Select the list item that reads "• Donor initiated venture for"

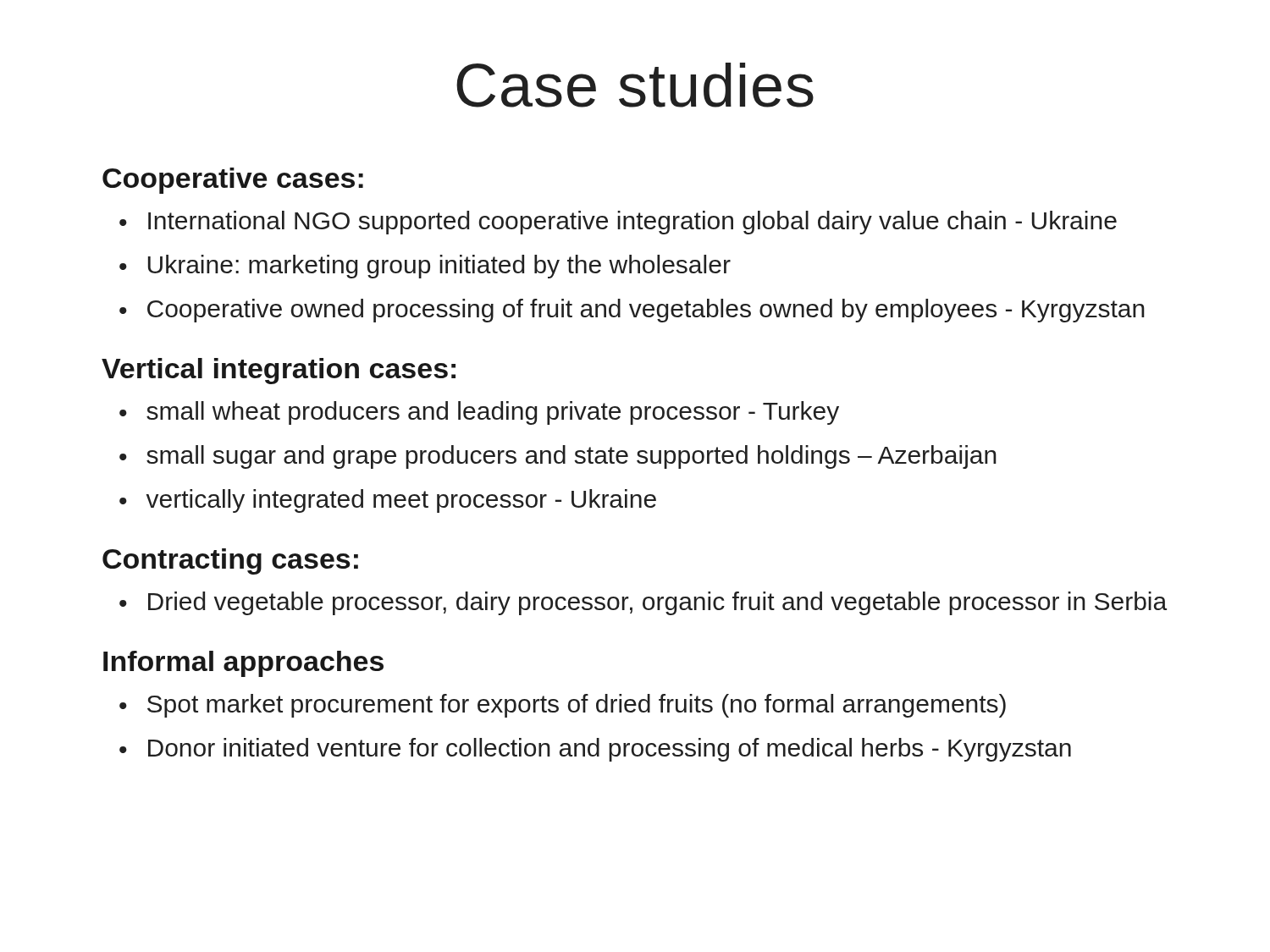click(643, 749)
